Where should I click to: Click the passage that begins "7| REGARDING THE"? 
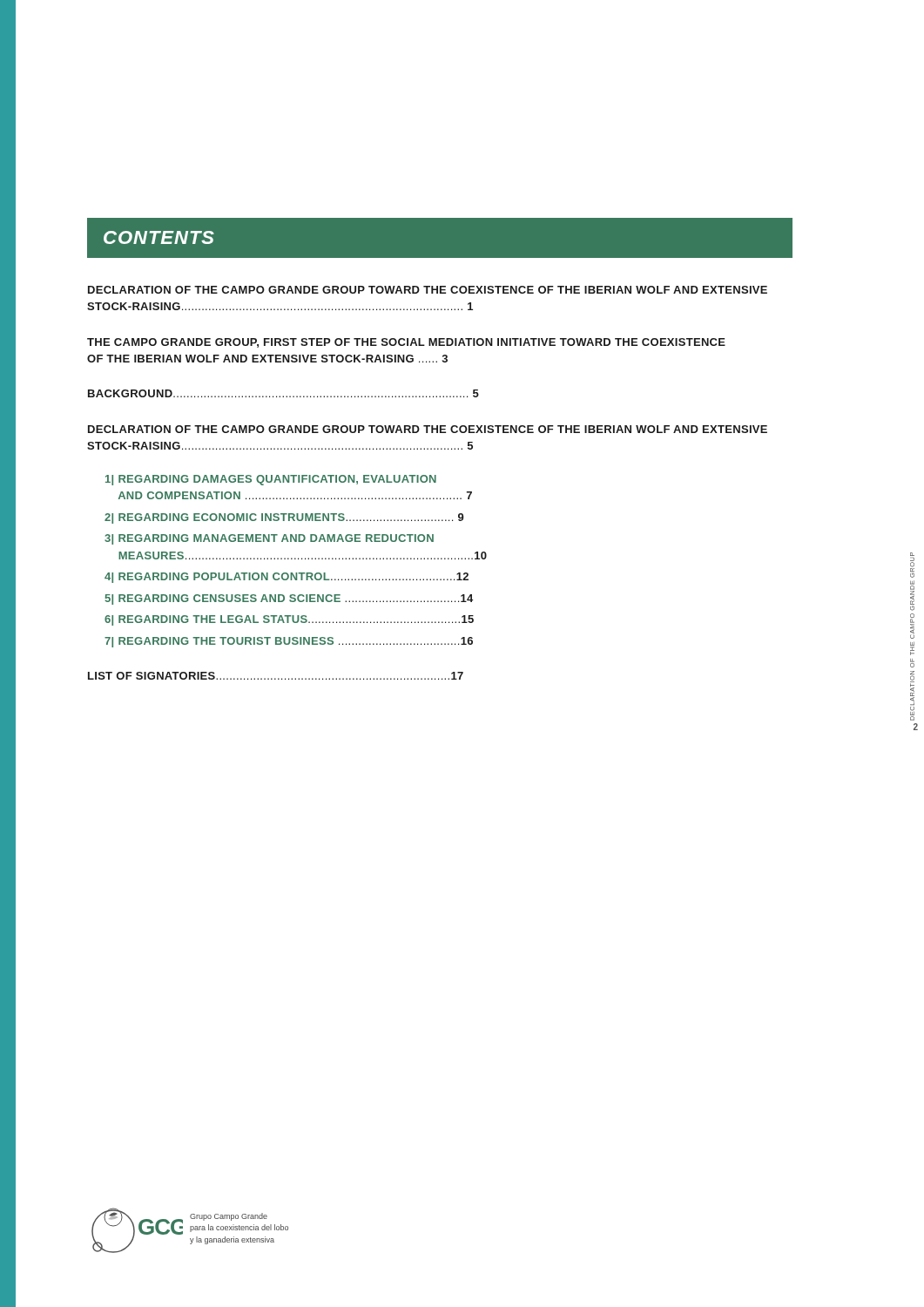(289, 641)
